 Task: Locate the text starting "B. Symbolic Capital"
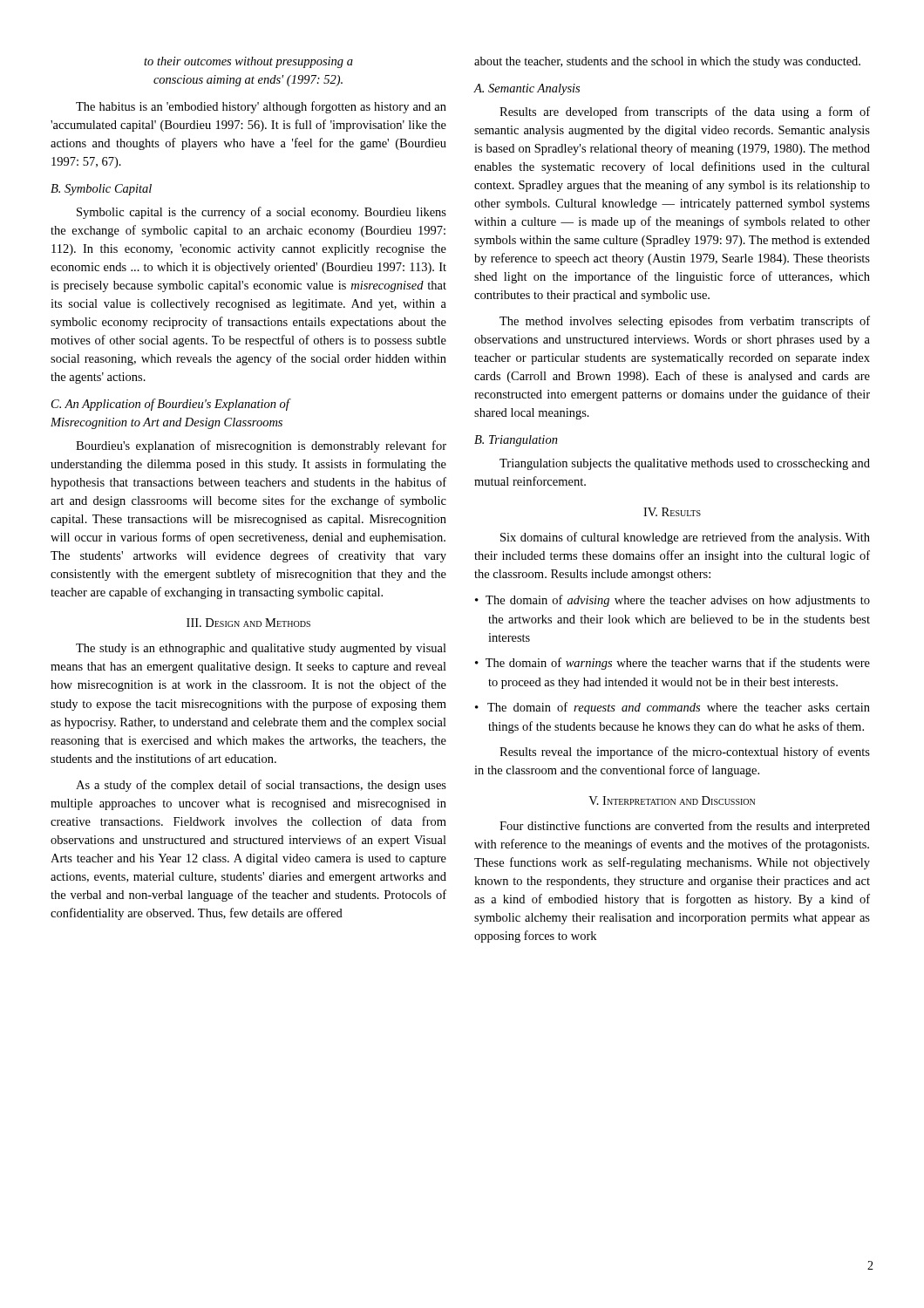click(101, 188)
